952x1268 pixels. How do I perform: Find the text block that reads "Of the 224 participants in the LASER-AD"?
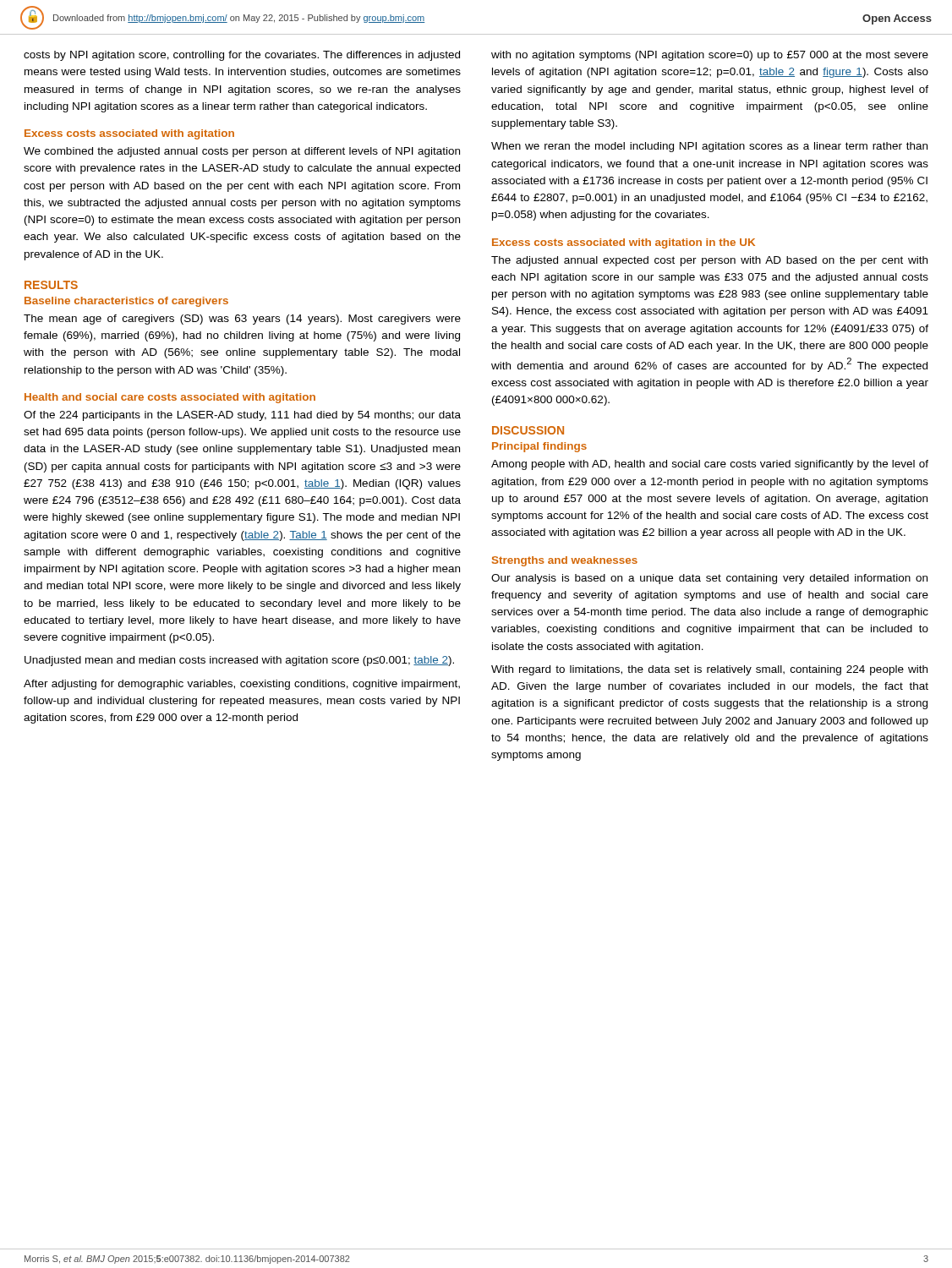point(242,566)
